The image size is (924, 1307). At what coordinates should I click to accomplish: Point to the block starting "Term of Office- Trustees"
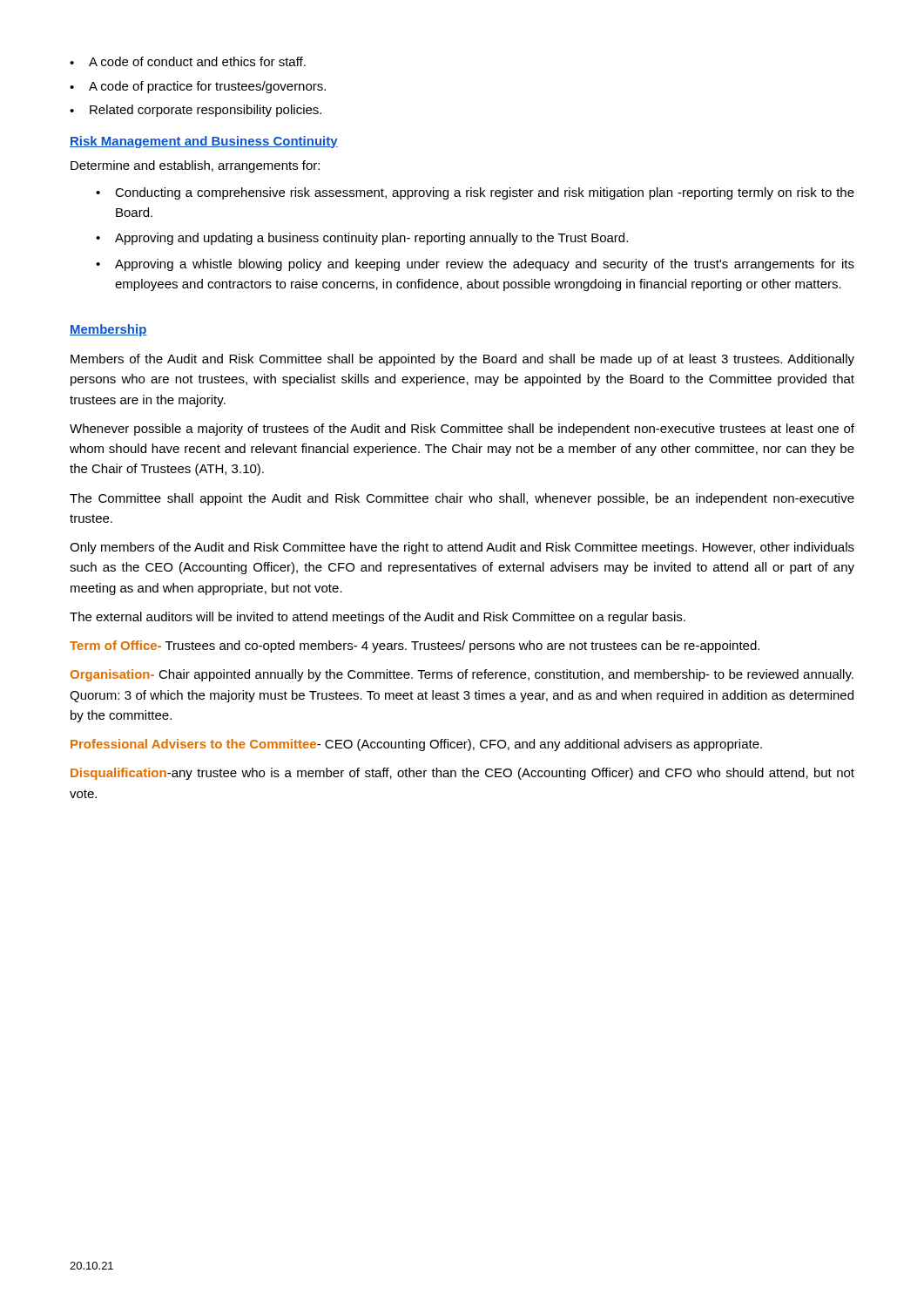click(x=415, y=645)
